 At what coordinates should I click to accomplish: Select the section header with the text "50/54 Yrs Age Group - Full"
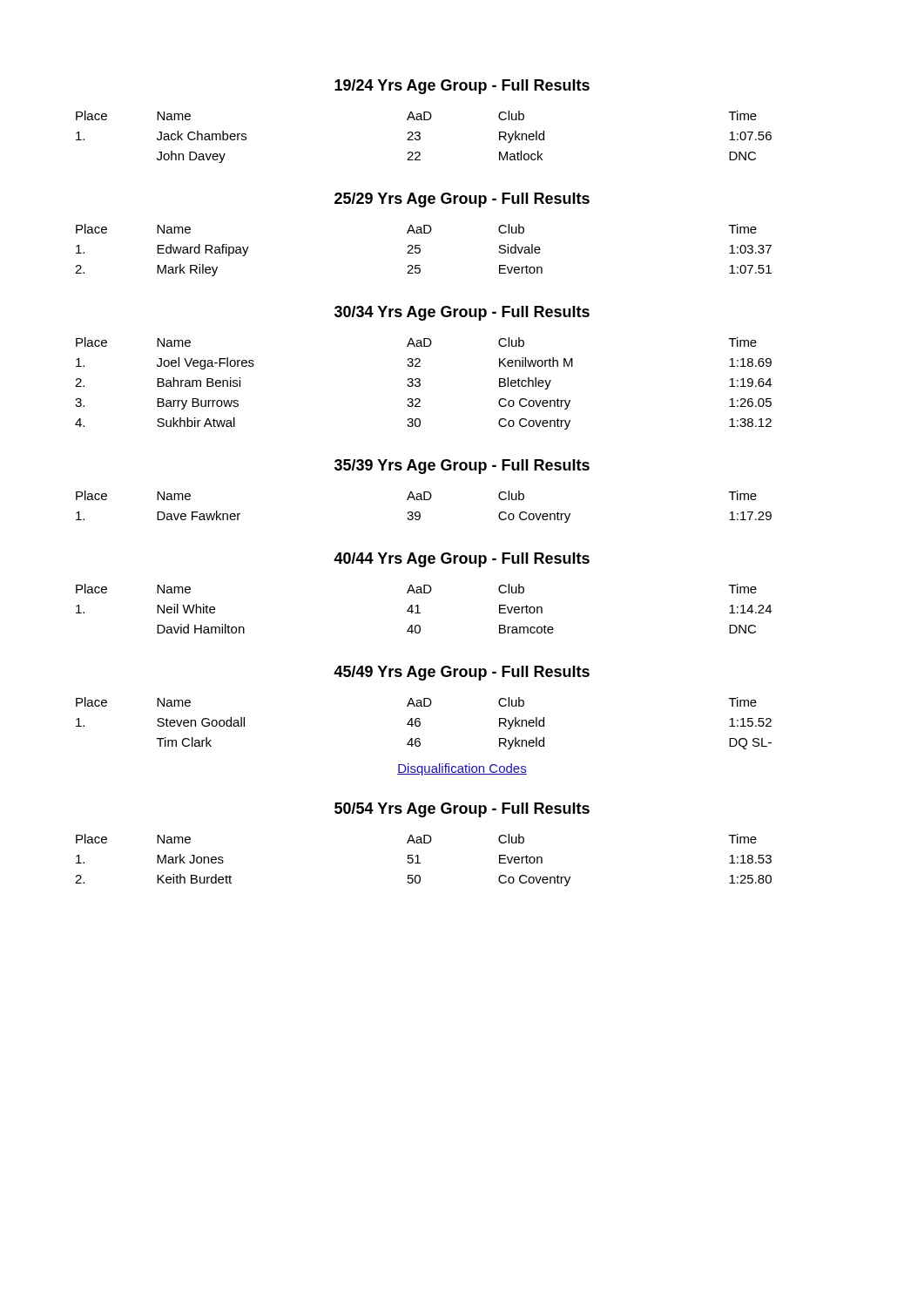coord(462,809)
